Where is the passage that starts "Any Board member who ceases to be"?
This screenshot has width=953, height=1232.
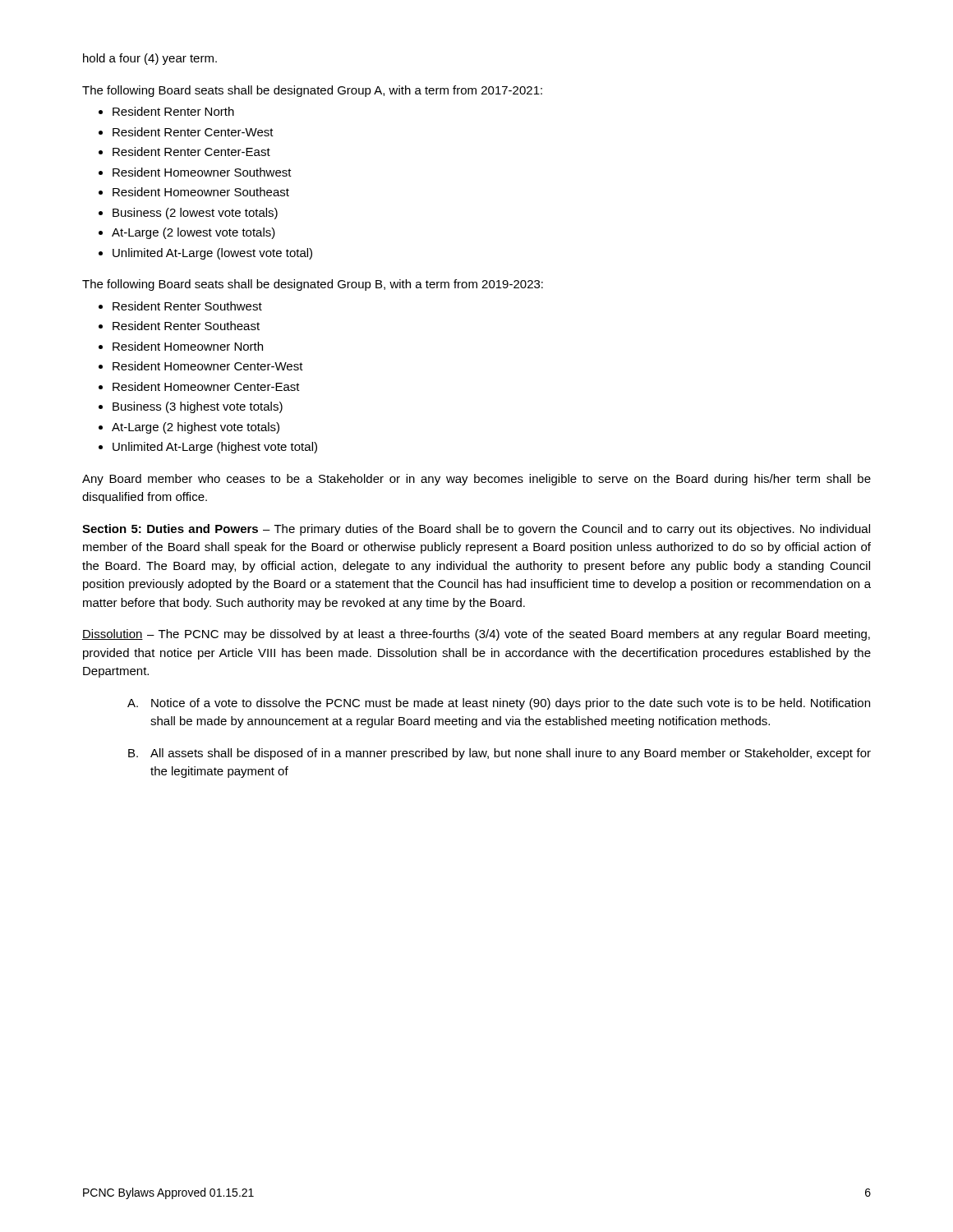click(x=476, y=487)
